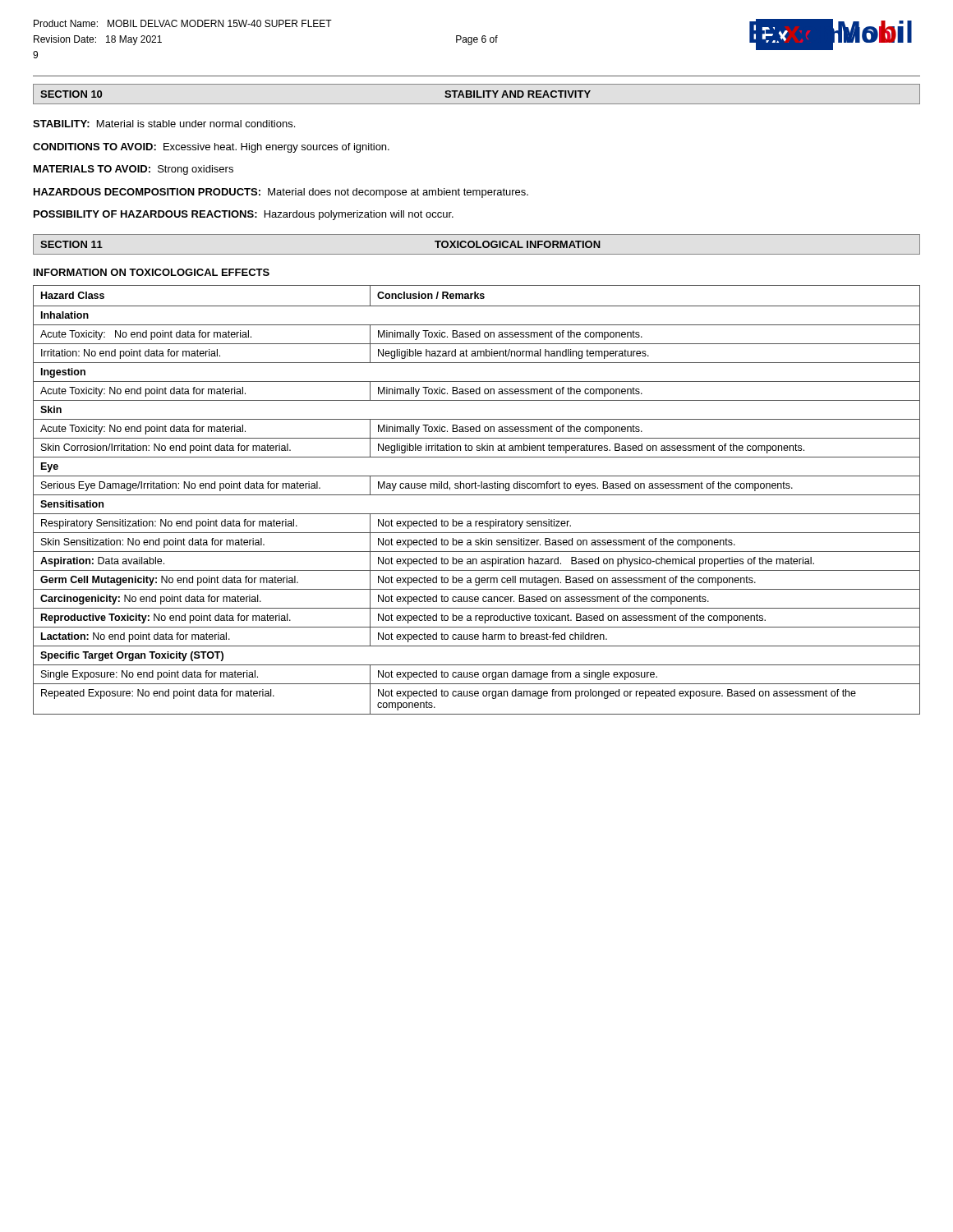Locate the section header that opens with "SECTION 10 STABILITY AND"
953x1232 pixels.
pos(476,94)
